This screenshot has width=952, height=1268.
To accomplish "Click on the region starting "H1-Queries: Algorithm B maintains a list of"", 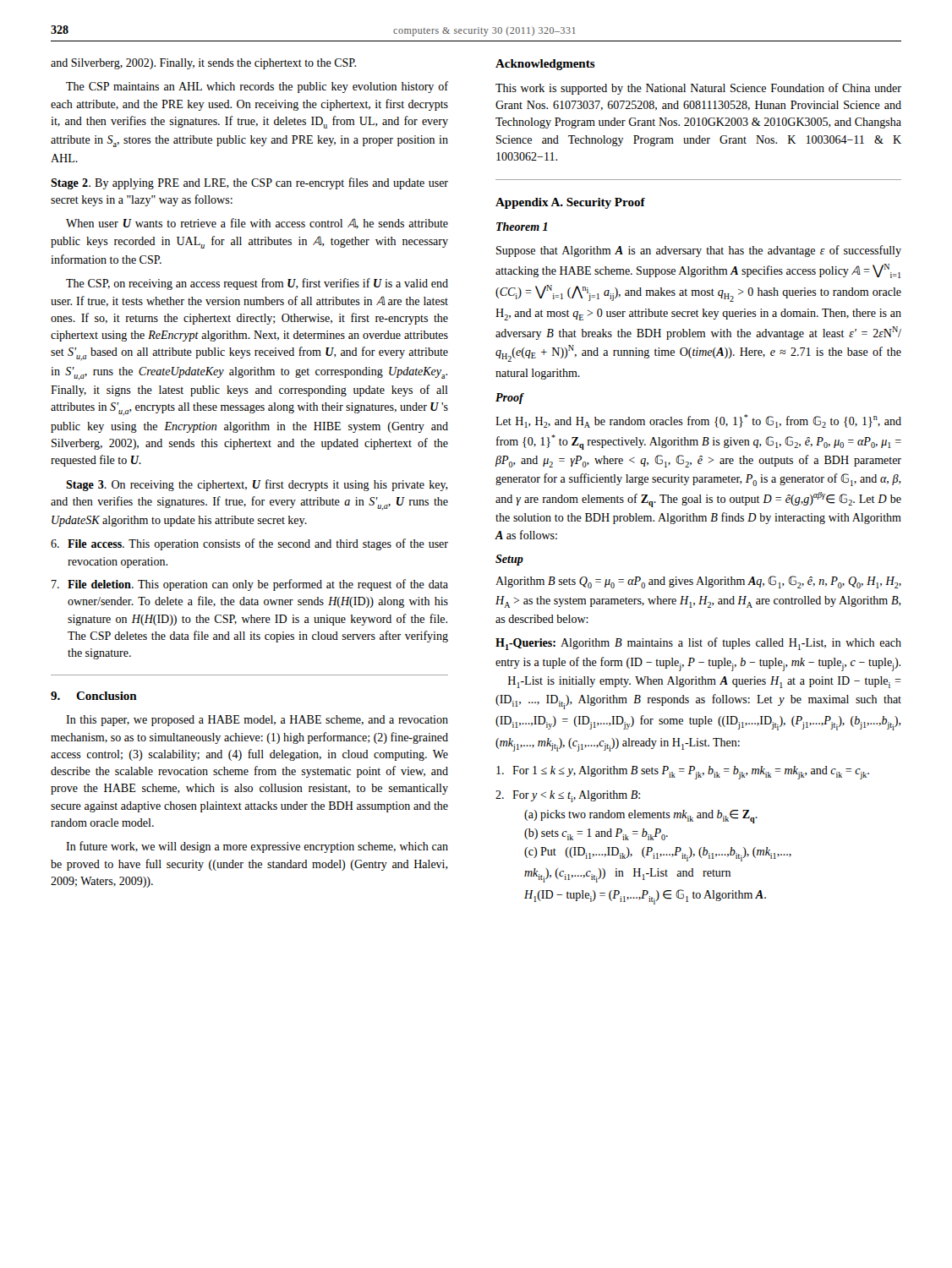I will click(698, 695).
